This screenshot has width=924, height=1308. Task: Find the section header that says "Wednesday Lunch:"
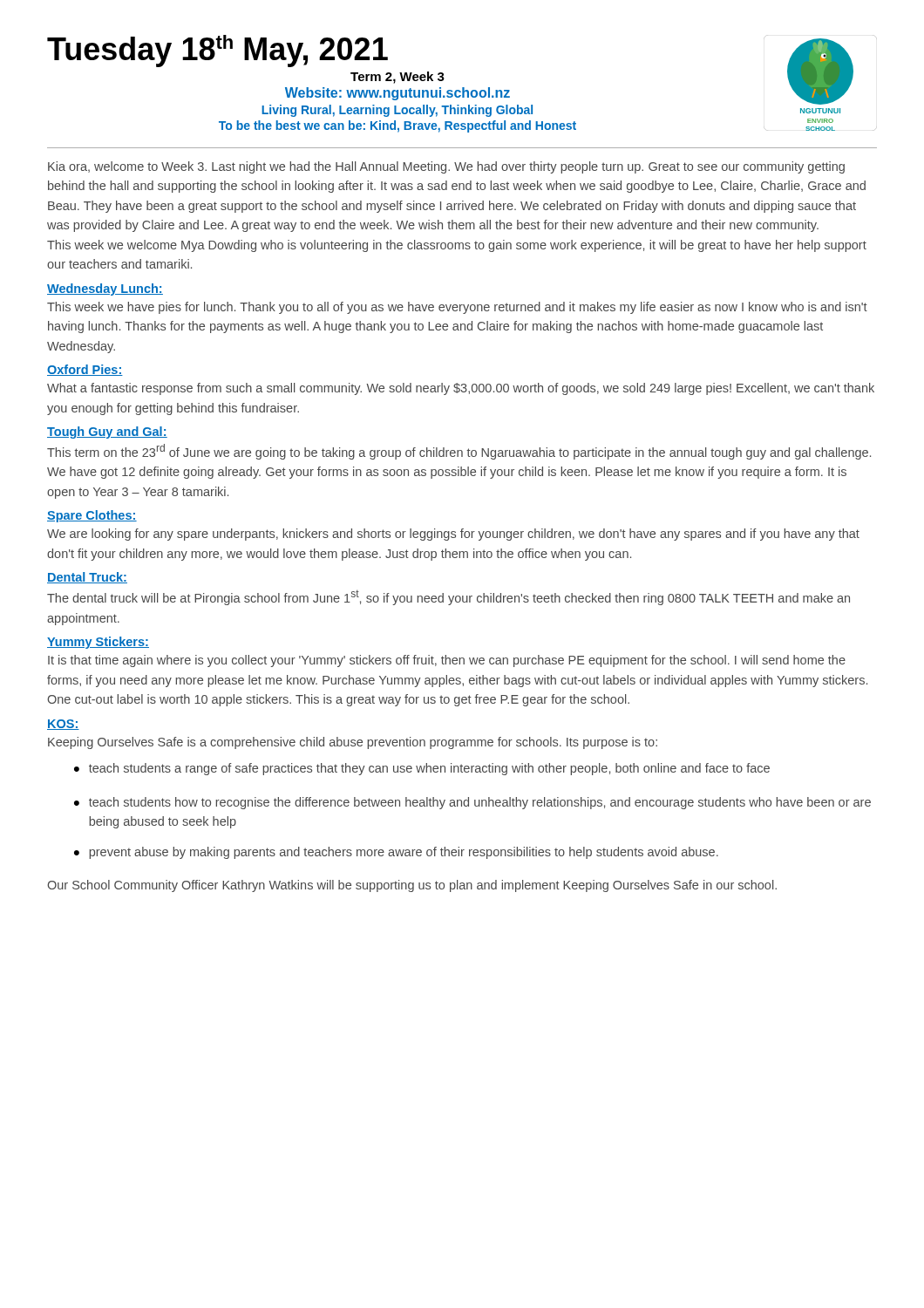(105, 288)
